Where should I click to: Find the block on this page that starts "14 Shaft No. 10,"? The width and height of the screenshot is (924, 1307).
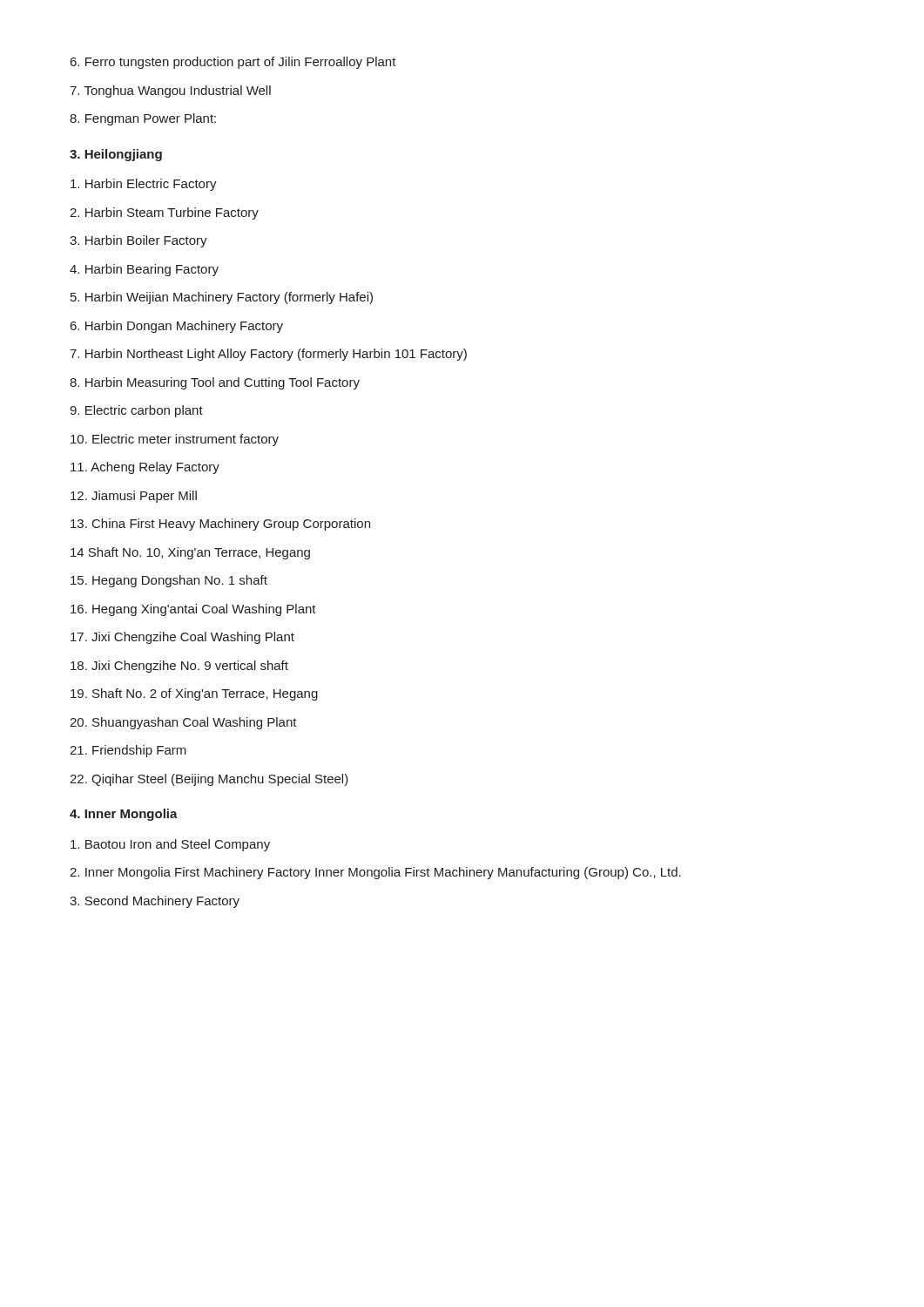click(x=190, y=552)
